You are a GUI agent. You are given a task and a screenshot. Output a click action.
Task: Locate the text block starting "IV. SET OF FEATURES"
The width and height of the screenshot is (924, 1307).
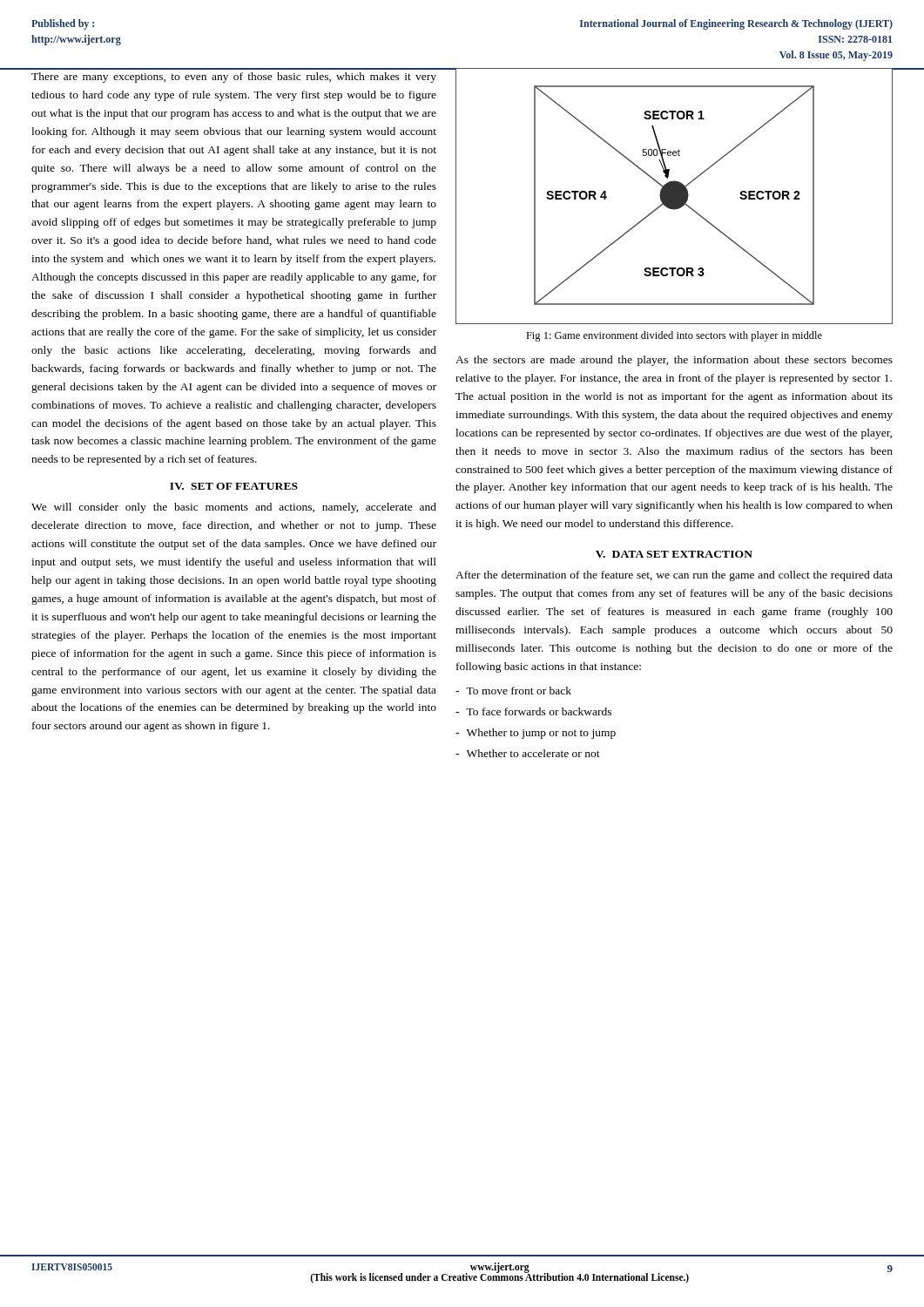(x=234, y=486)
